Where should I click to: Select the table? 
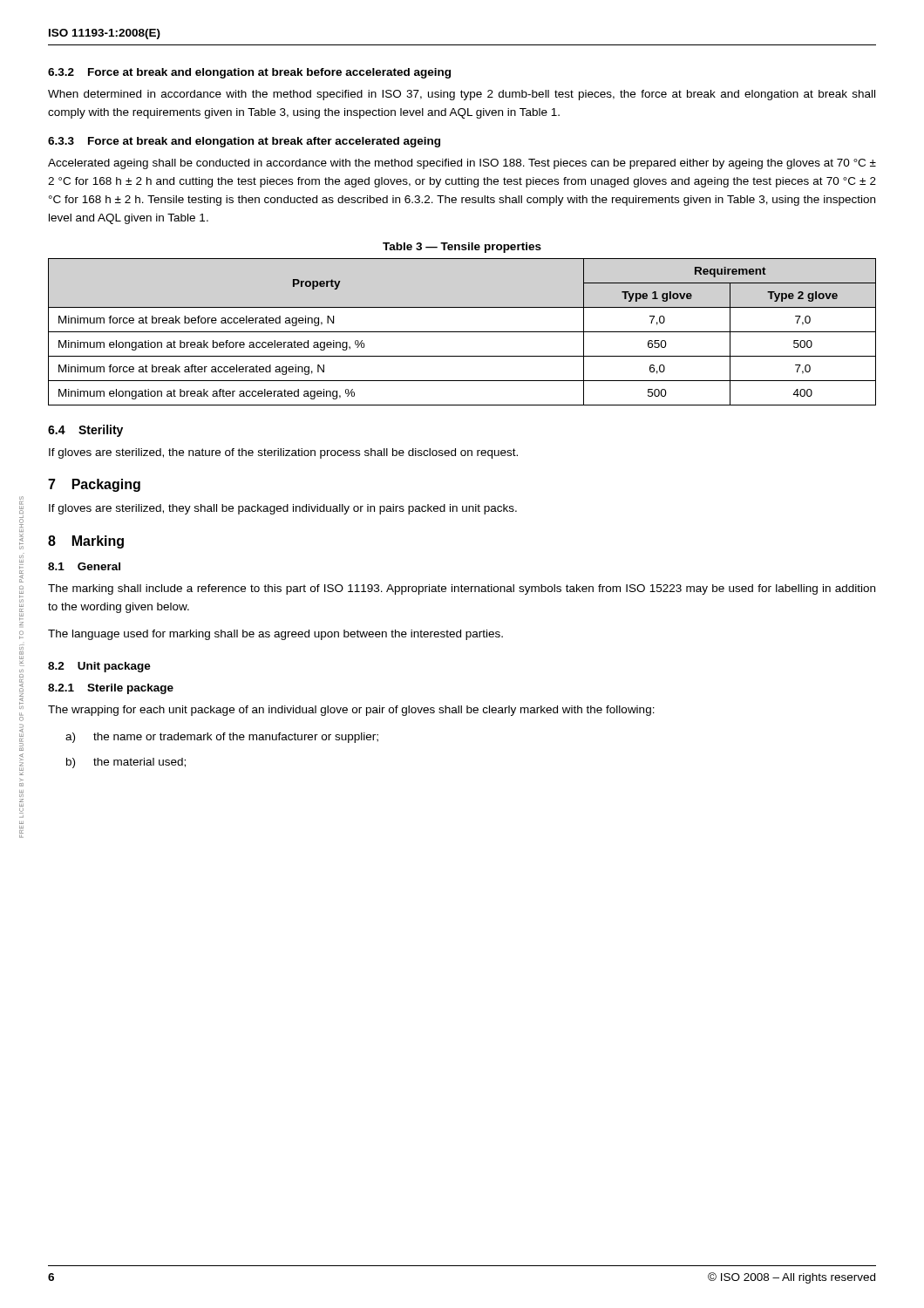(462, 331)
